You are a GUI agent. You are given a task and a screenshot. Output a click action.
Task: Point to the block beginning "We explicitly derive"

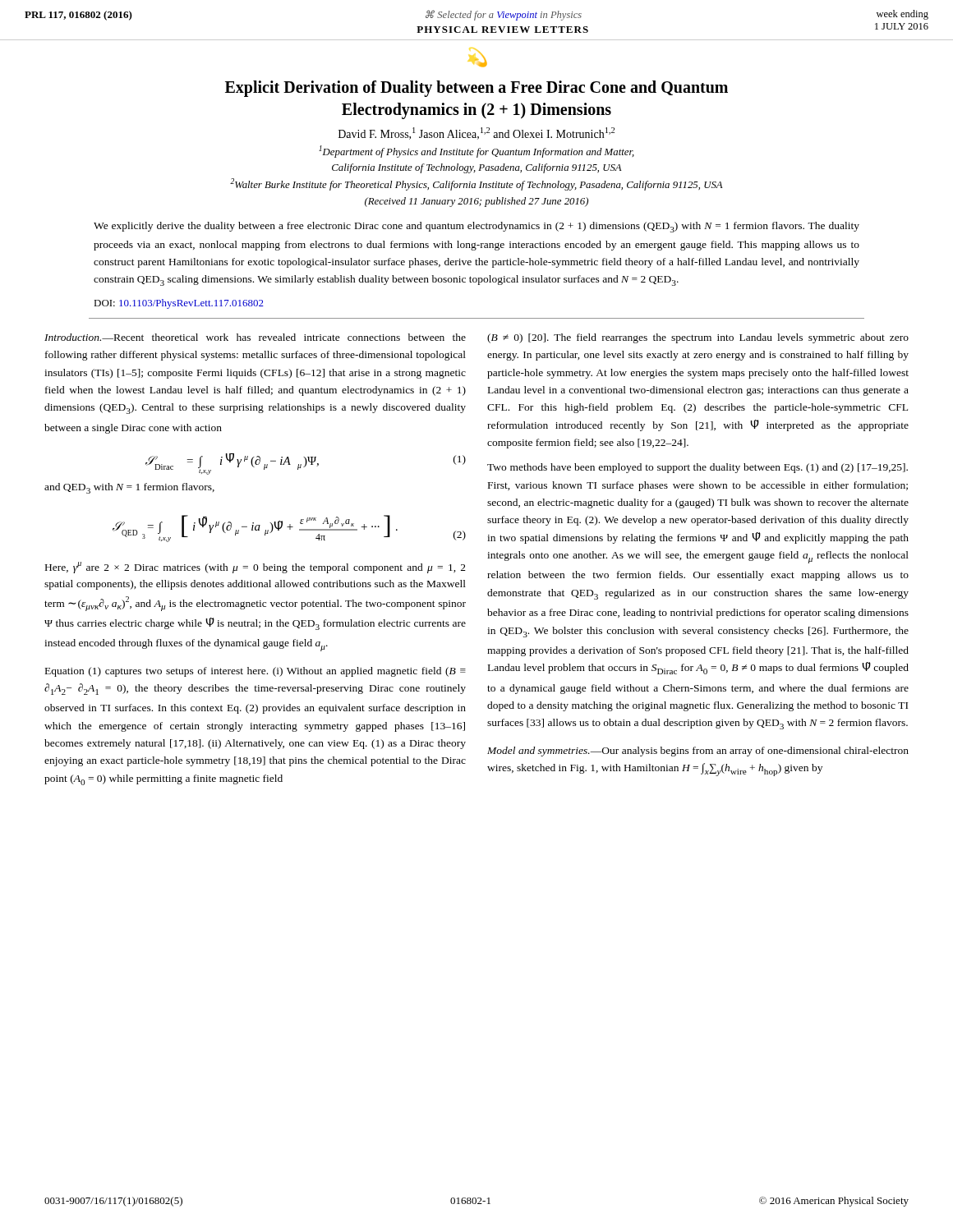(x=476, y=253)
